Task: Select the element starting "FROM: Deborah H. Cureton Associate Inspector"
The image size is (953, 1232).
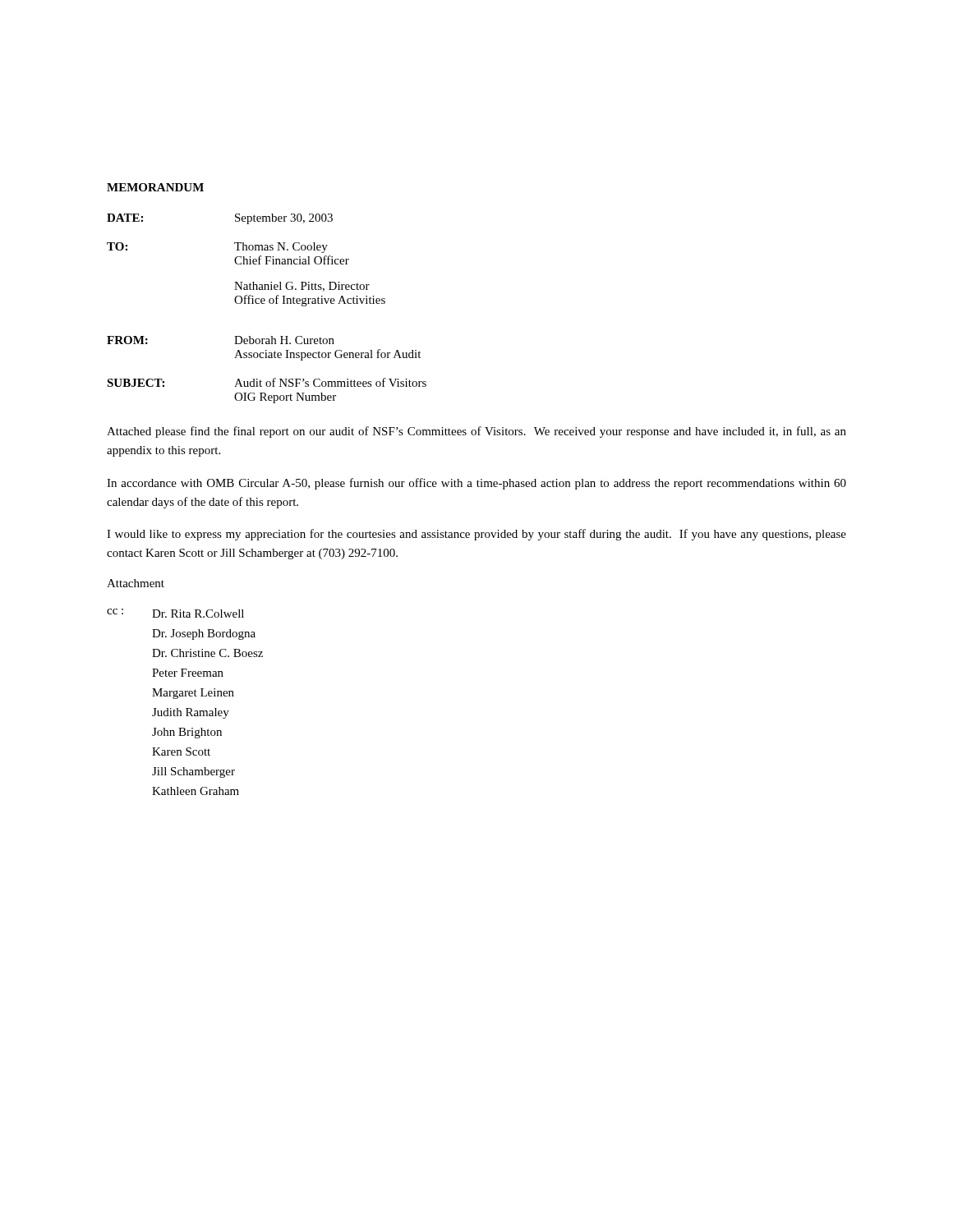Action: pos(264,348)
